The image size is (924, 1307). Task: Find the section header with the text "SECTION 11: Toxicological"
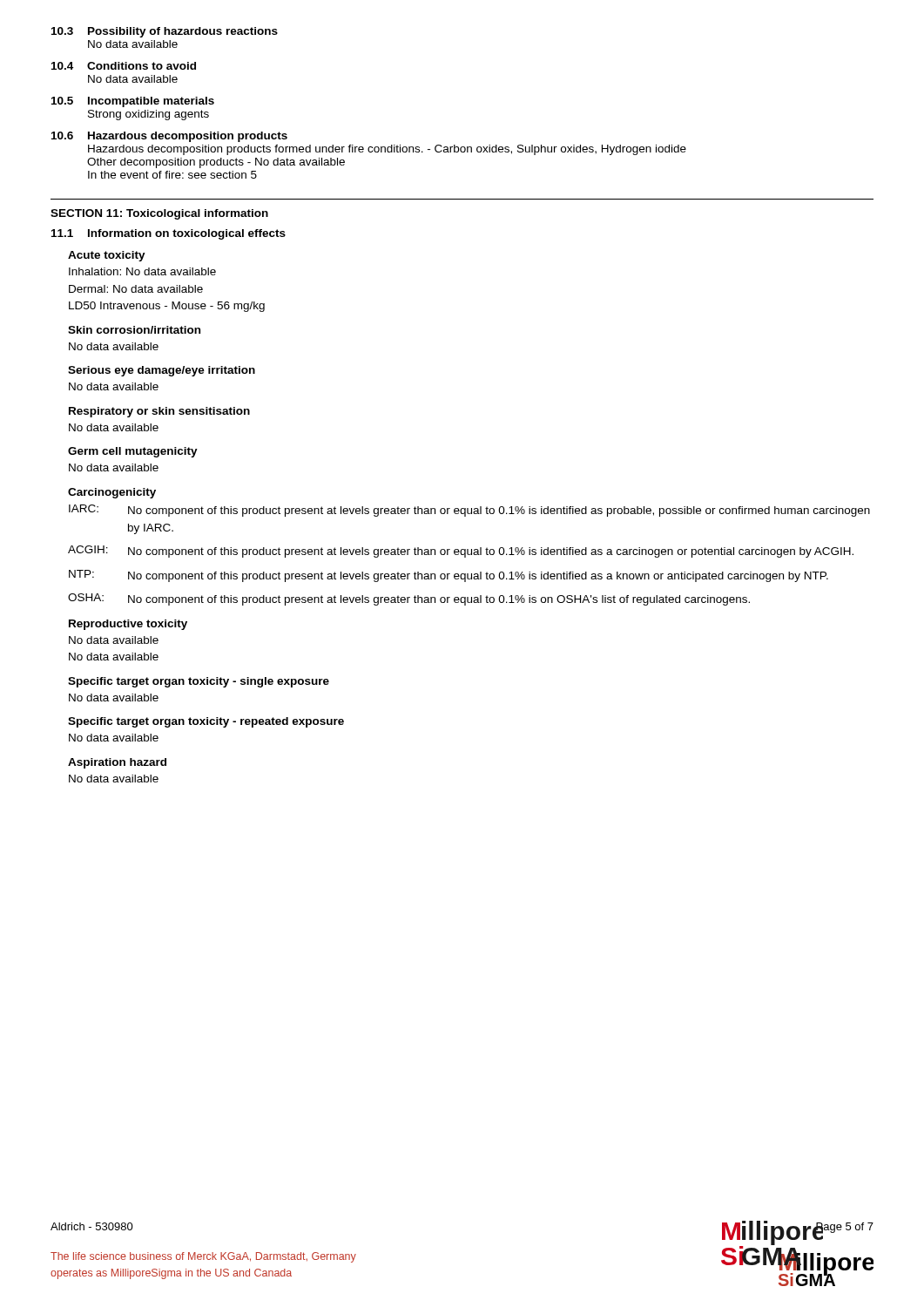tap(160, 213)
